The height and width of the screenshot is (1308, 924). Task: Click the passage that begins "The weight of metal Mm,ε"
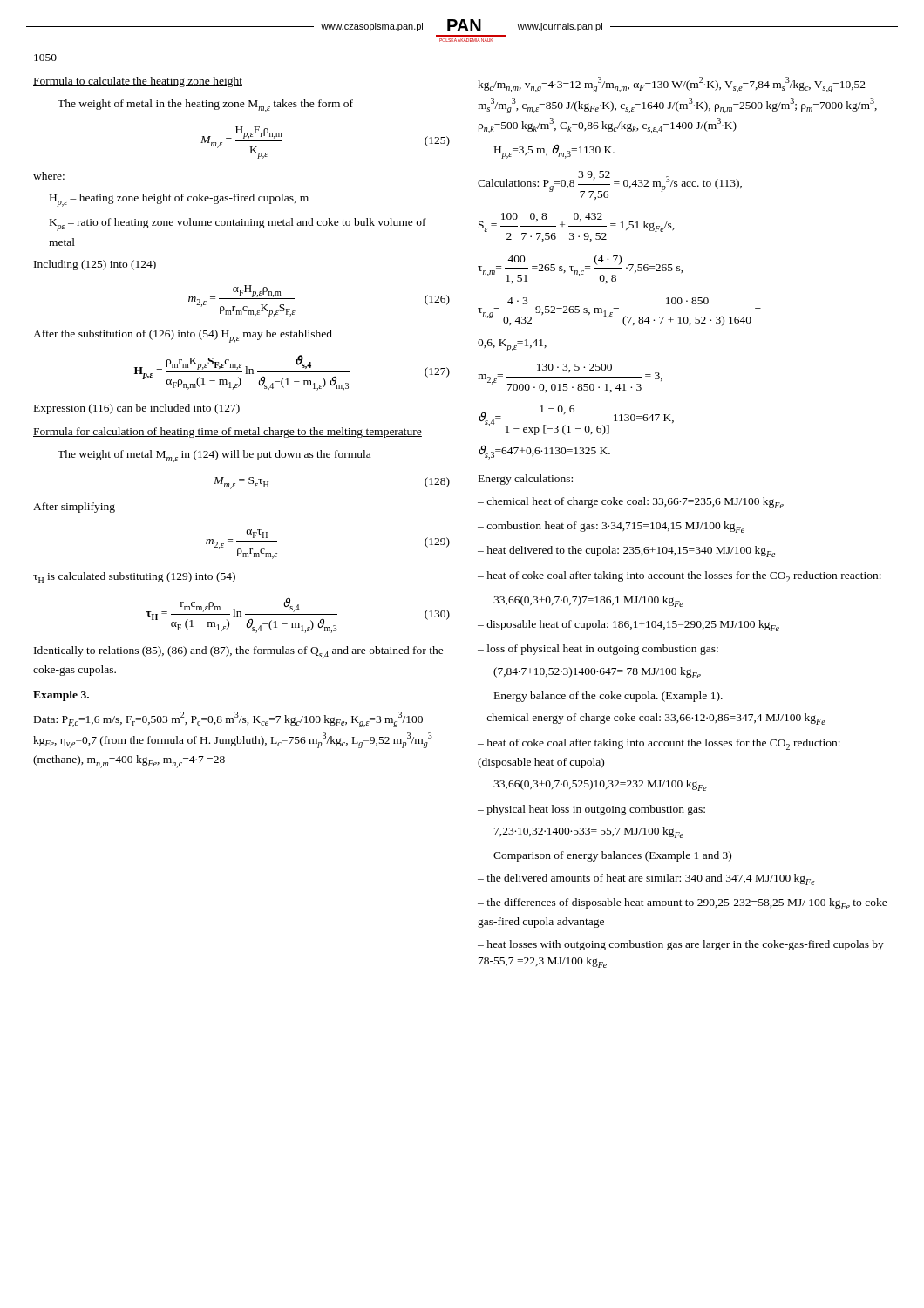click(241, 455)
